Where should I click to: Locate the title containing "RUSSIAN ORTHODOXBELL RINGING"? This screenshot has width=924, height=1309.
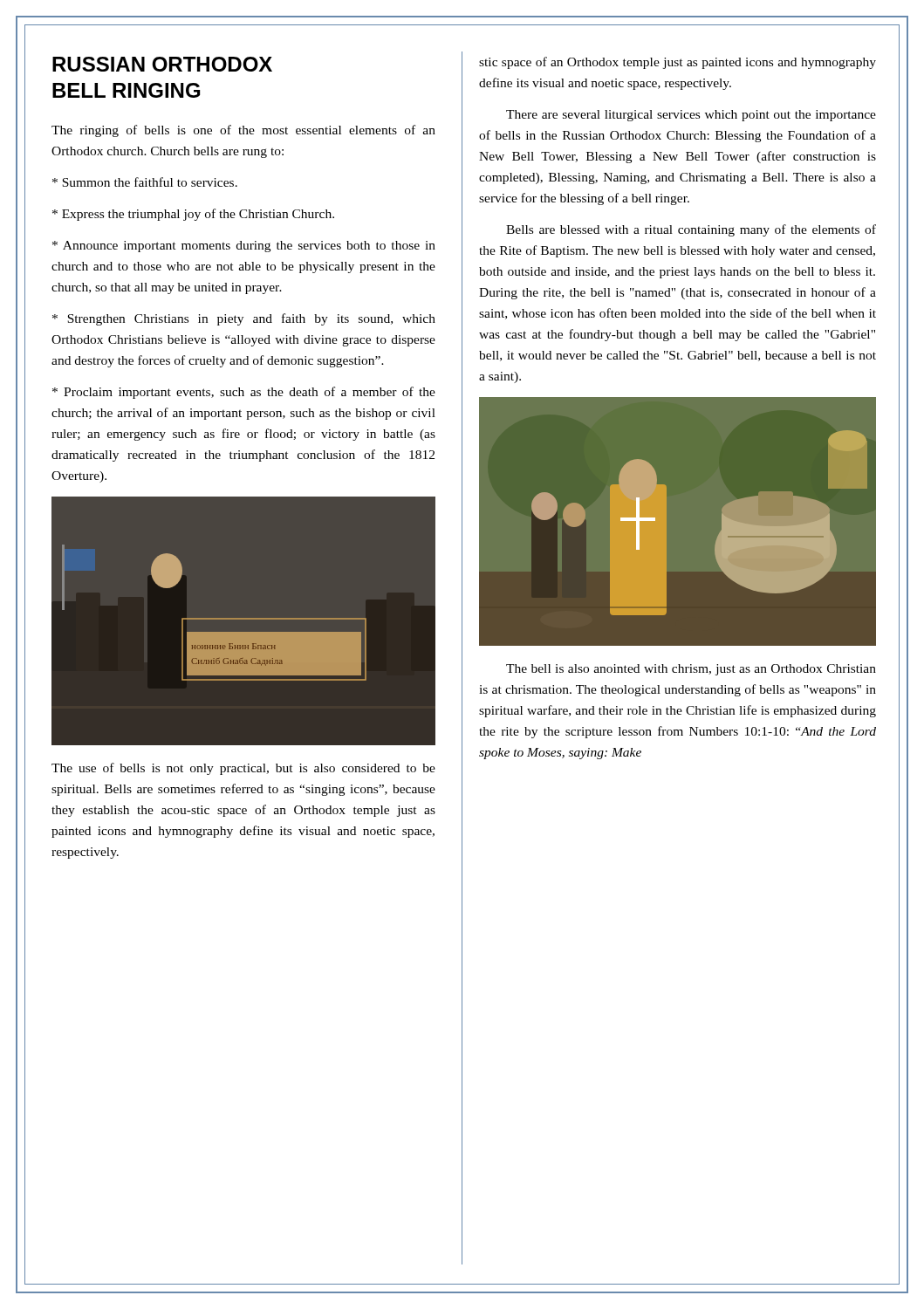pyautogui.click(x=243, y=78)
